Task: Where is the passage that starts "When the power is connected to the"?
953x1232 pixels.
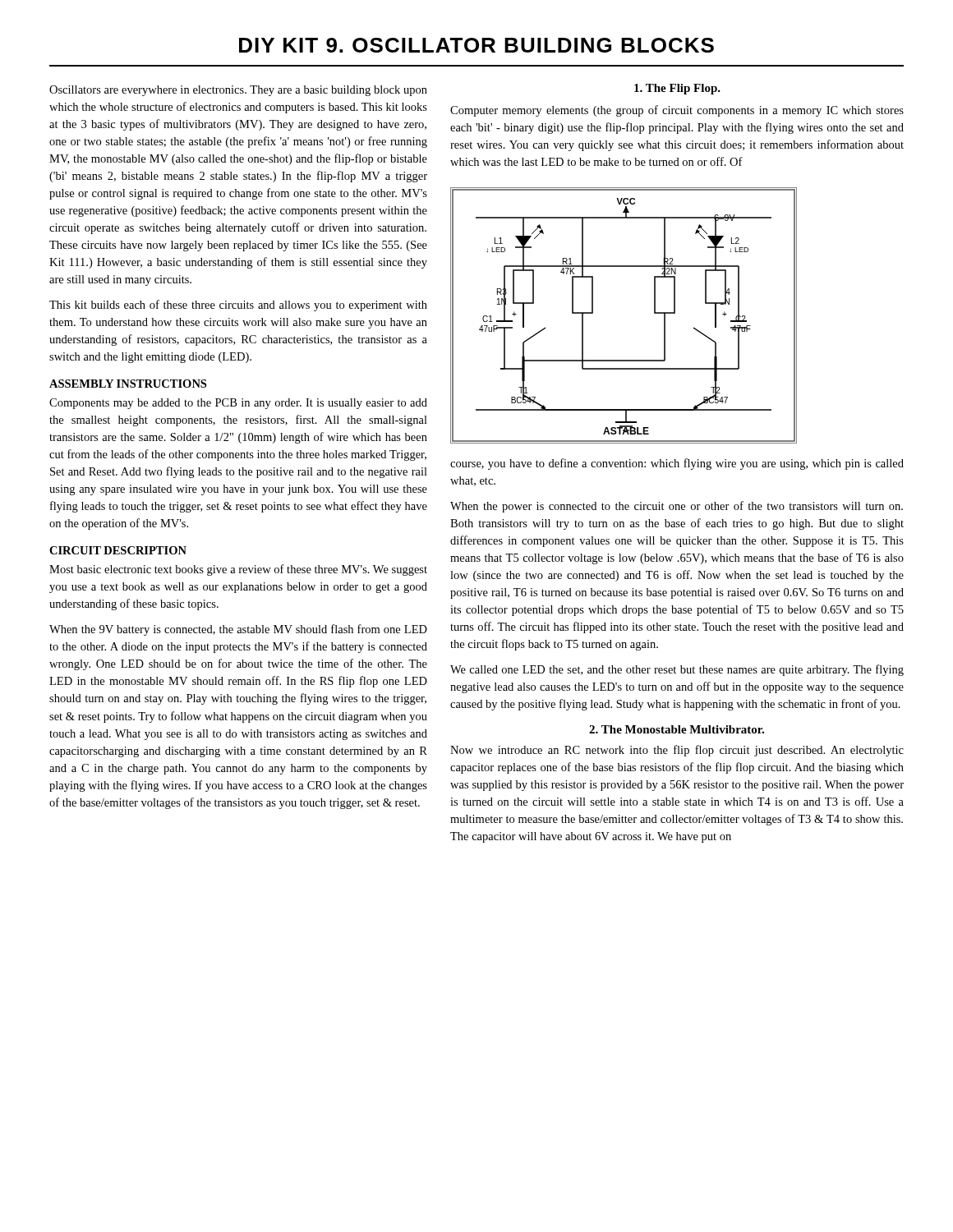Action: [677, 576]
